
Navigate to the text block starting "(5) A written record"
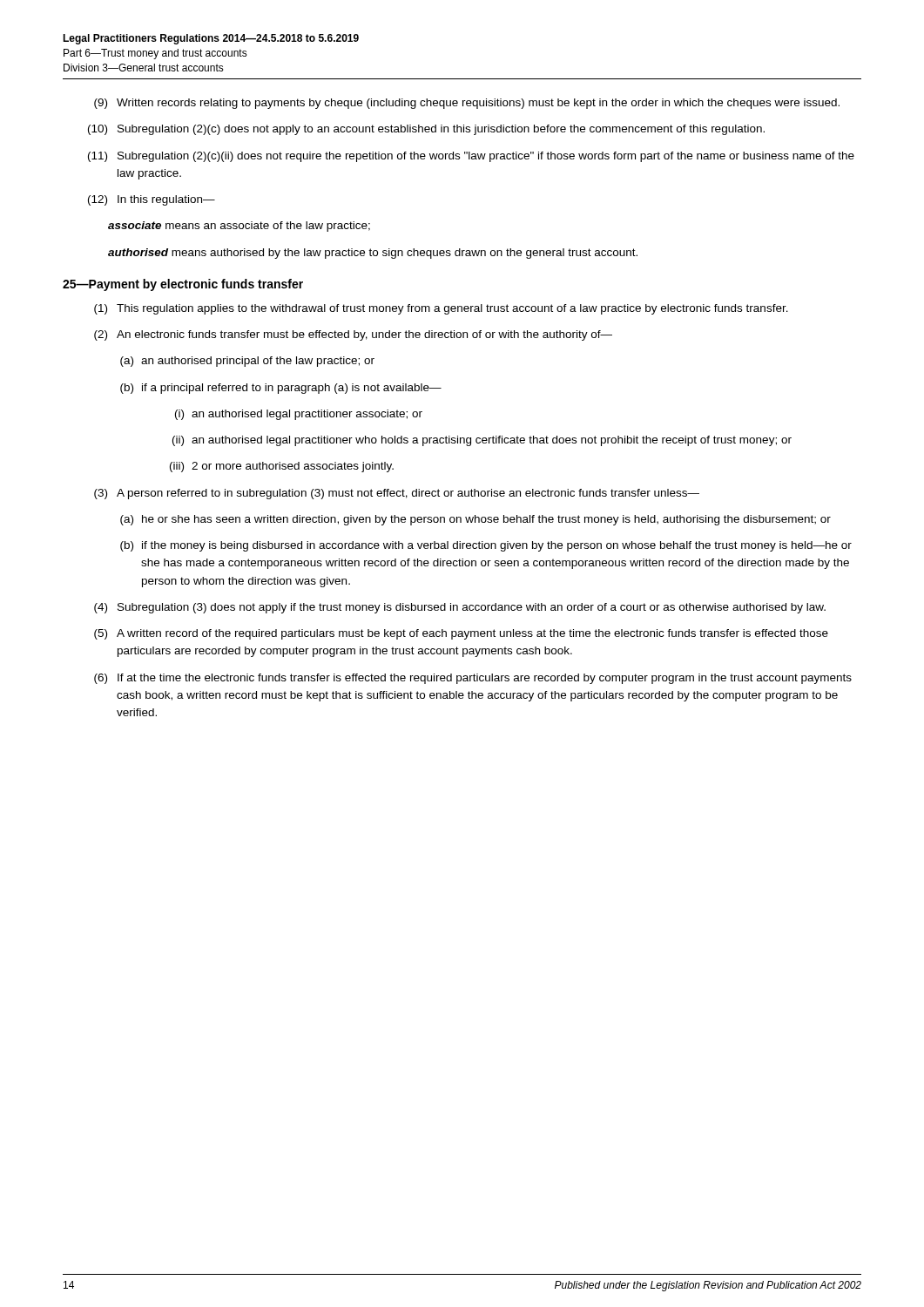click(462, 642)
